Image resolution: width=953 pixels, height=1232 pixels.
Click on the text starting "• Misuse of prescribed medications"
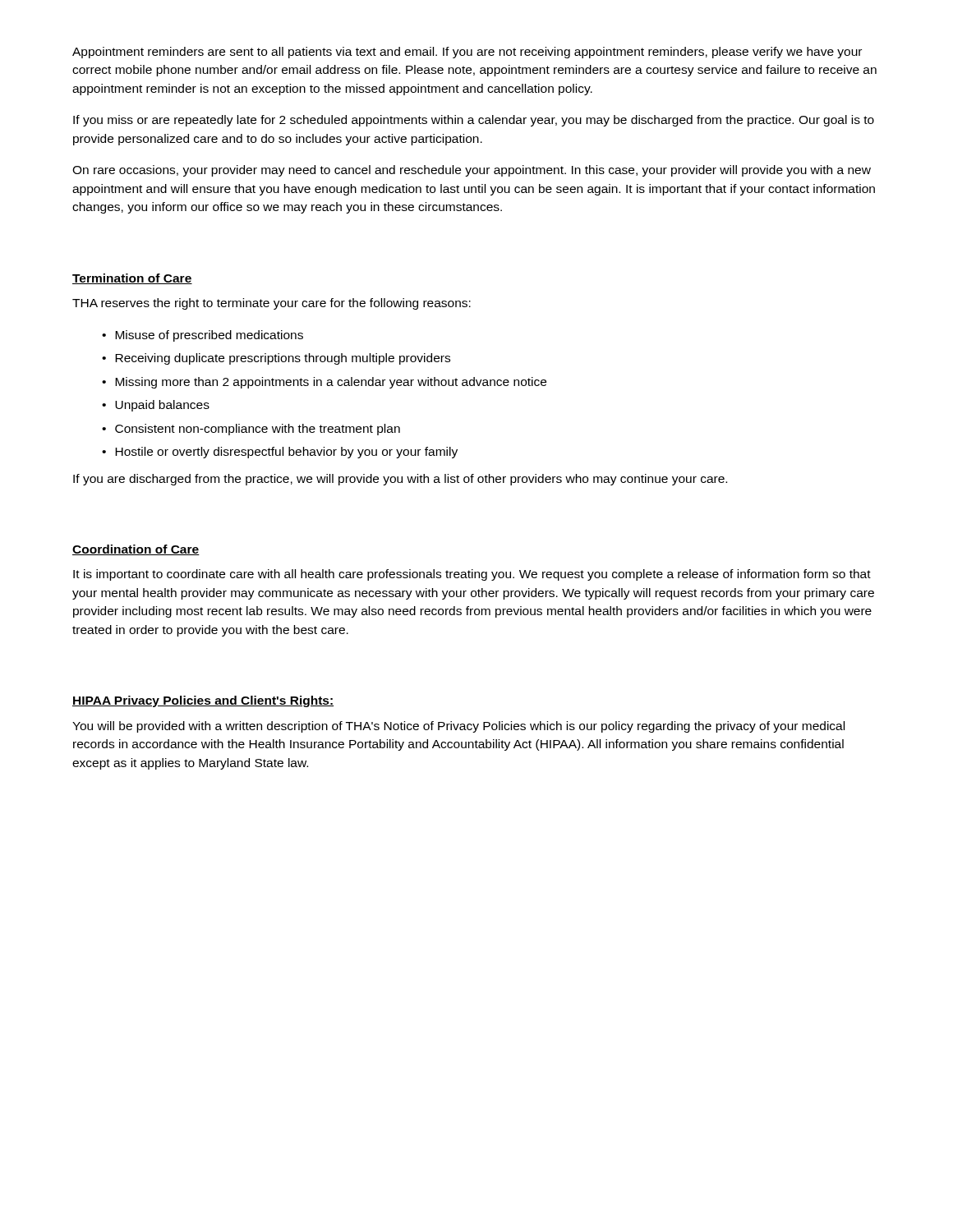(x=203, y=335)
